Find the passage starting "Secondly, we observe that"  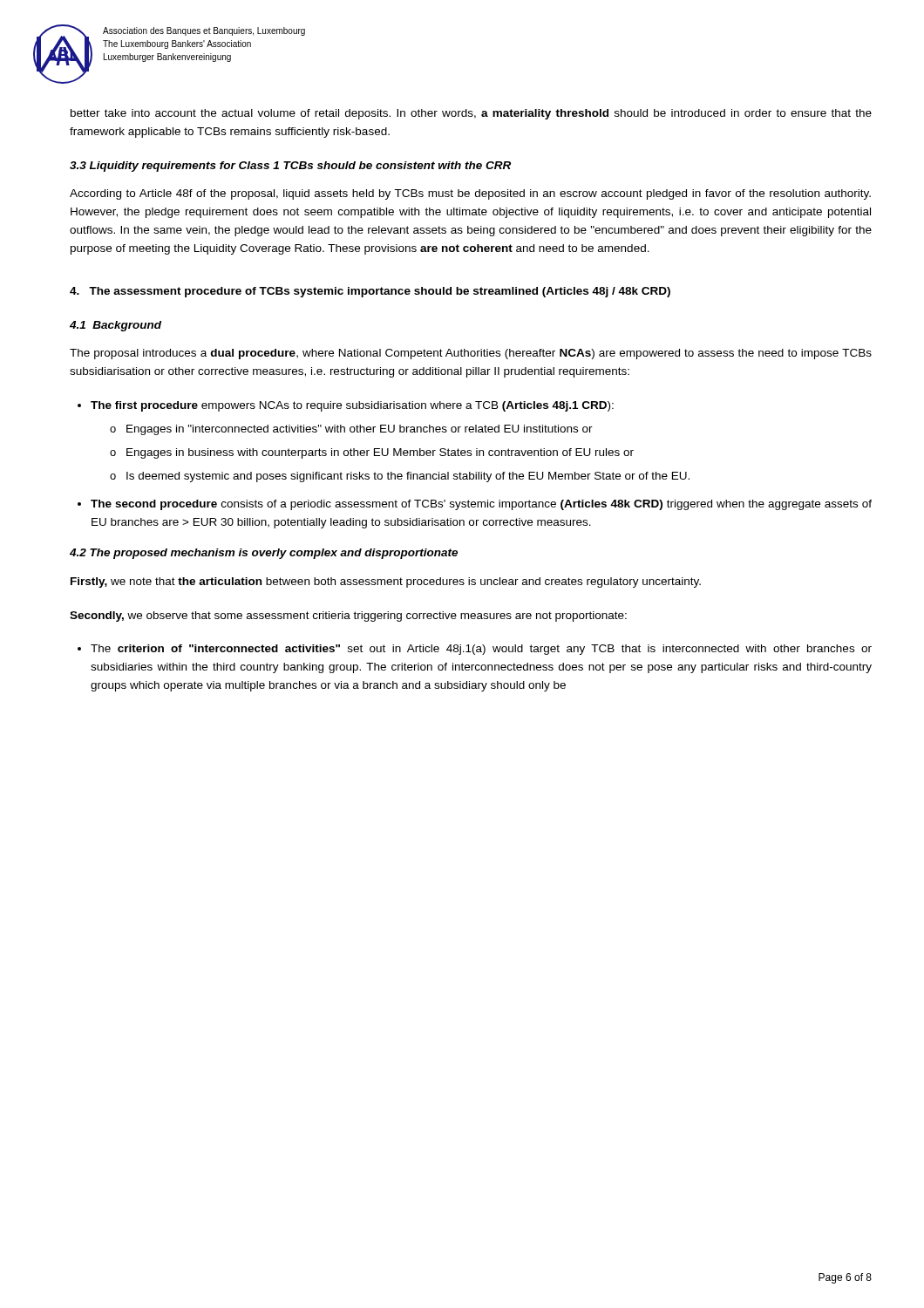[x=349, y=615]
